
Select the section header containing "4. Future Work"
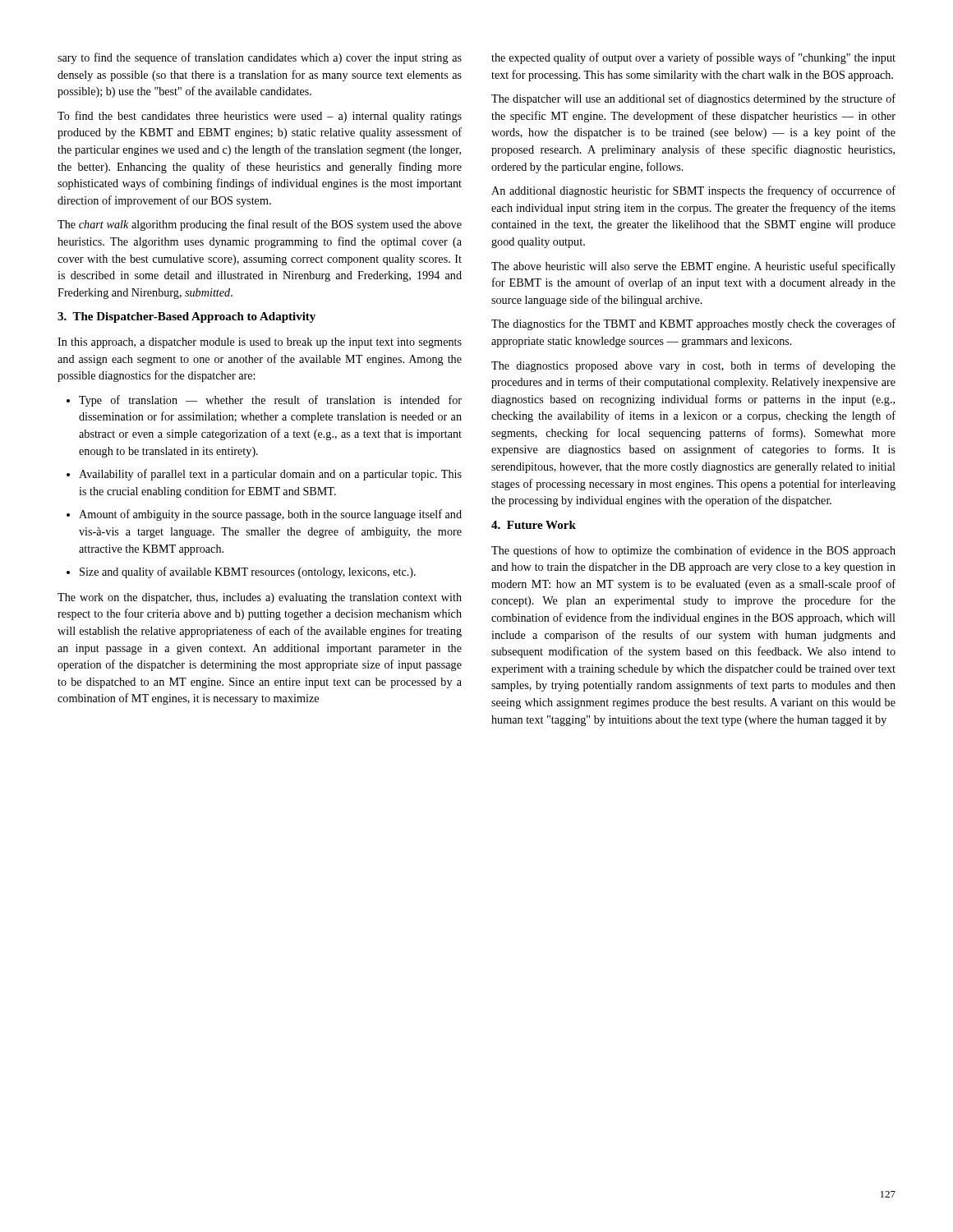(534, 525)
